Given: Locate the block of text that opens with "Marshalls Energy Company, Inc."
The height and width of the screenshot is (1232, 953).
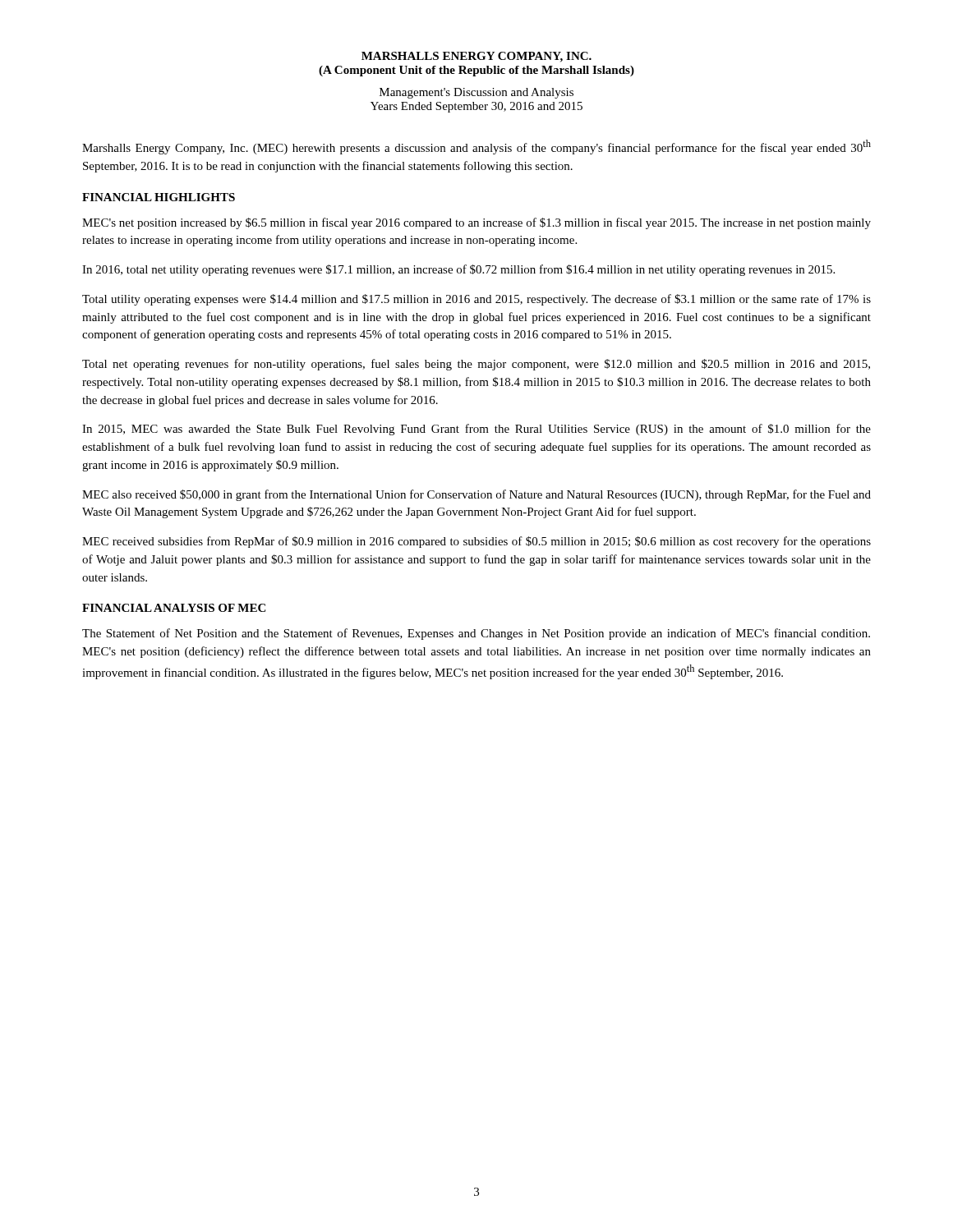Looking at the screenshot, I should tap(476, 155).
